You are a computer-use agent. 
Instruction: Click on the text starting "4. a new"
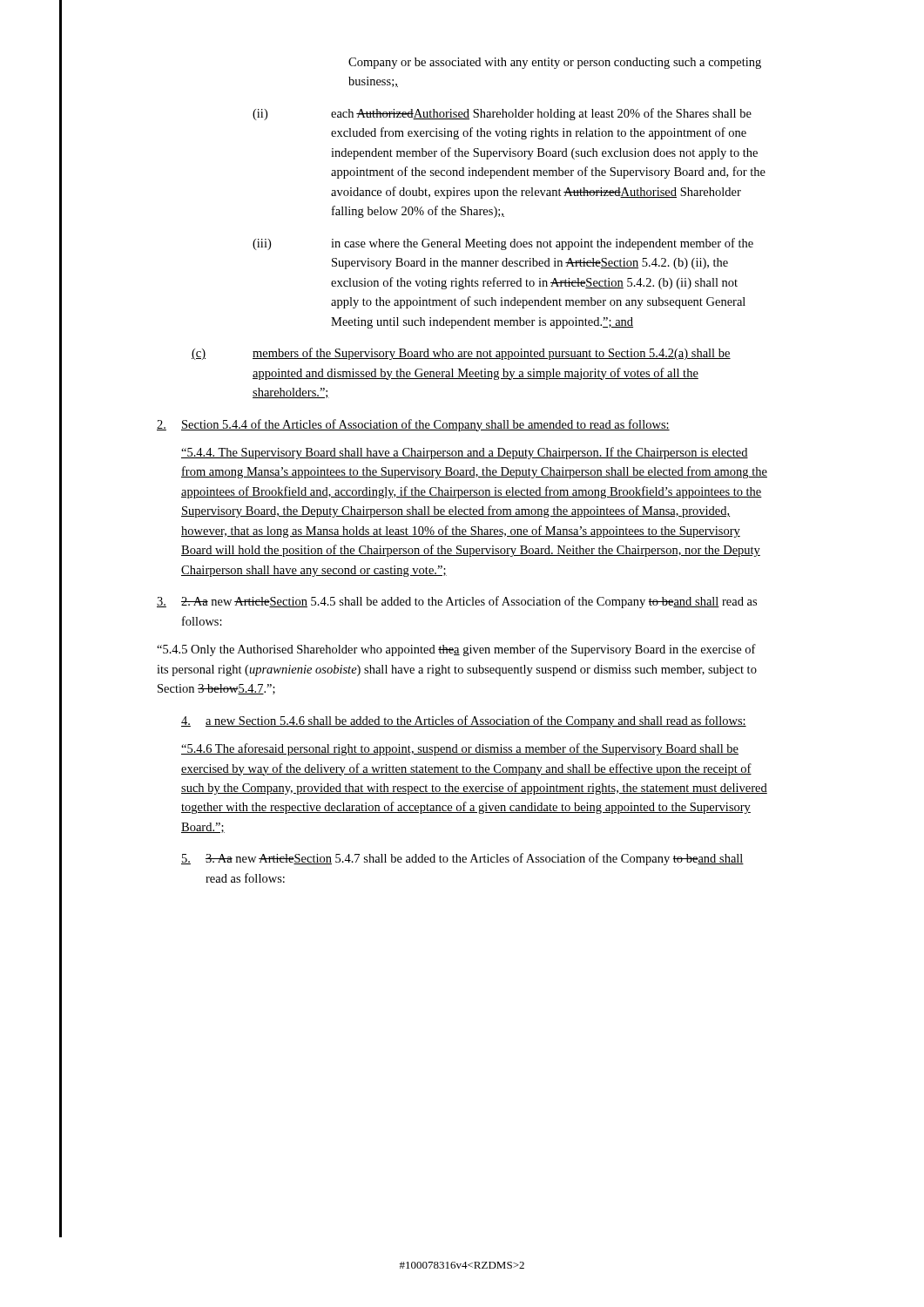(474, 720)
